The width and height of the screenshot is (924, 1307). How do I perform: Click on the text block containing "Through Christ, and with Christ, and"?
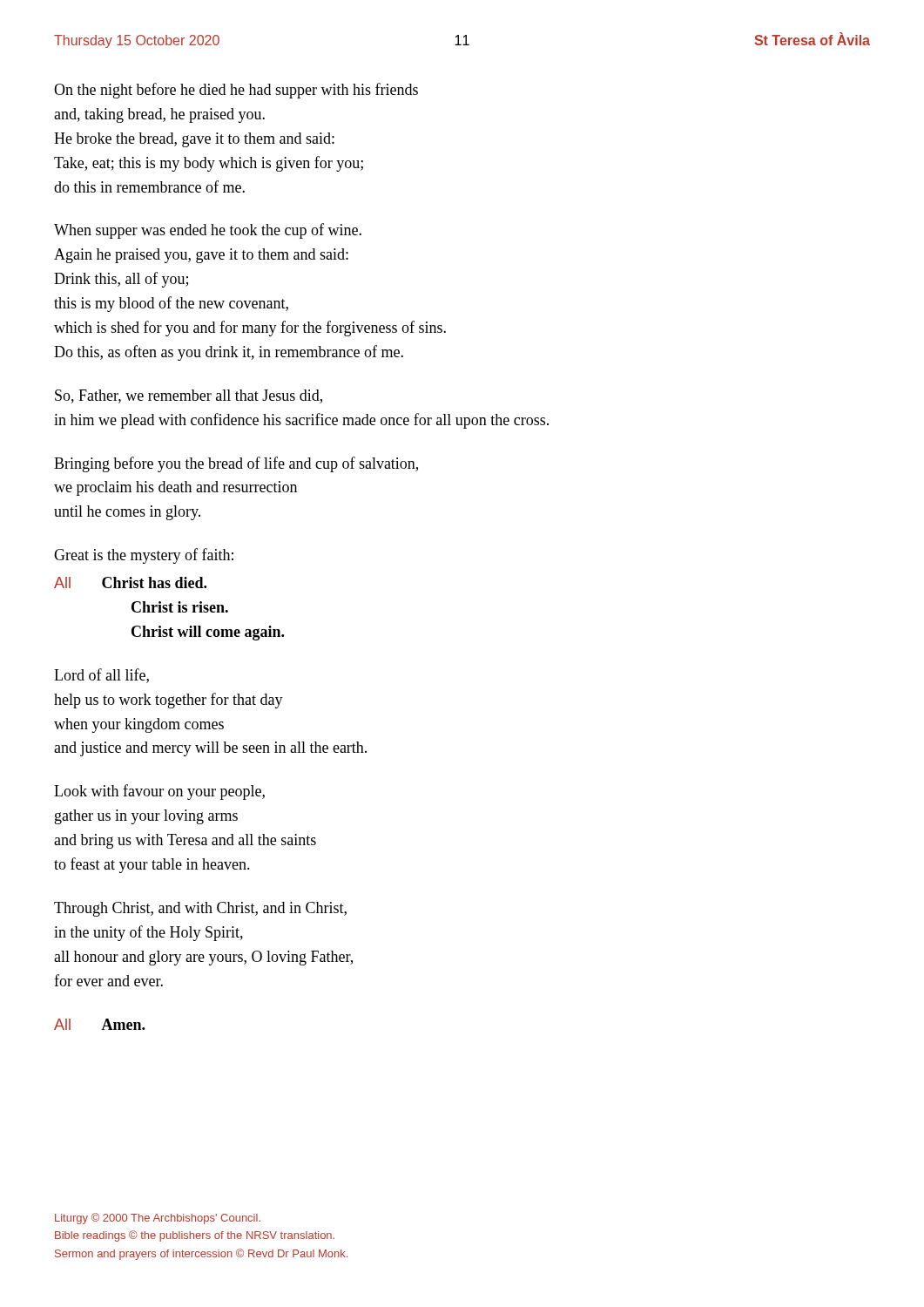200,909
